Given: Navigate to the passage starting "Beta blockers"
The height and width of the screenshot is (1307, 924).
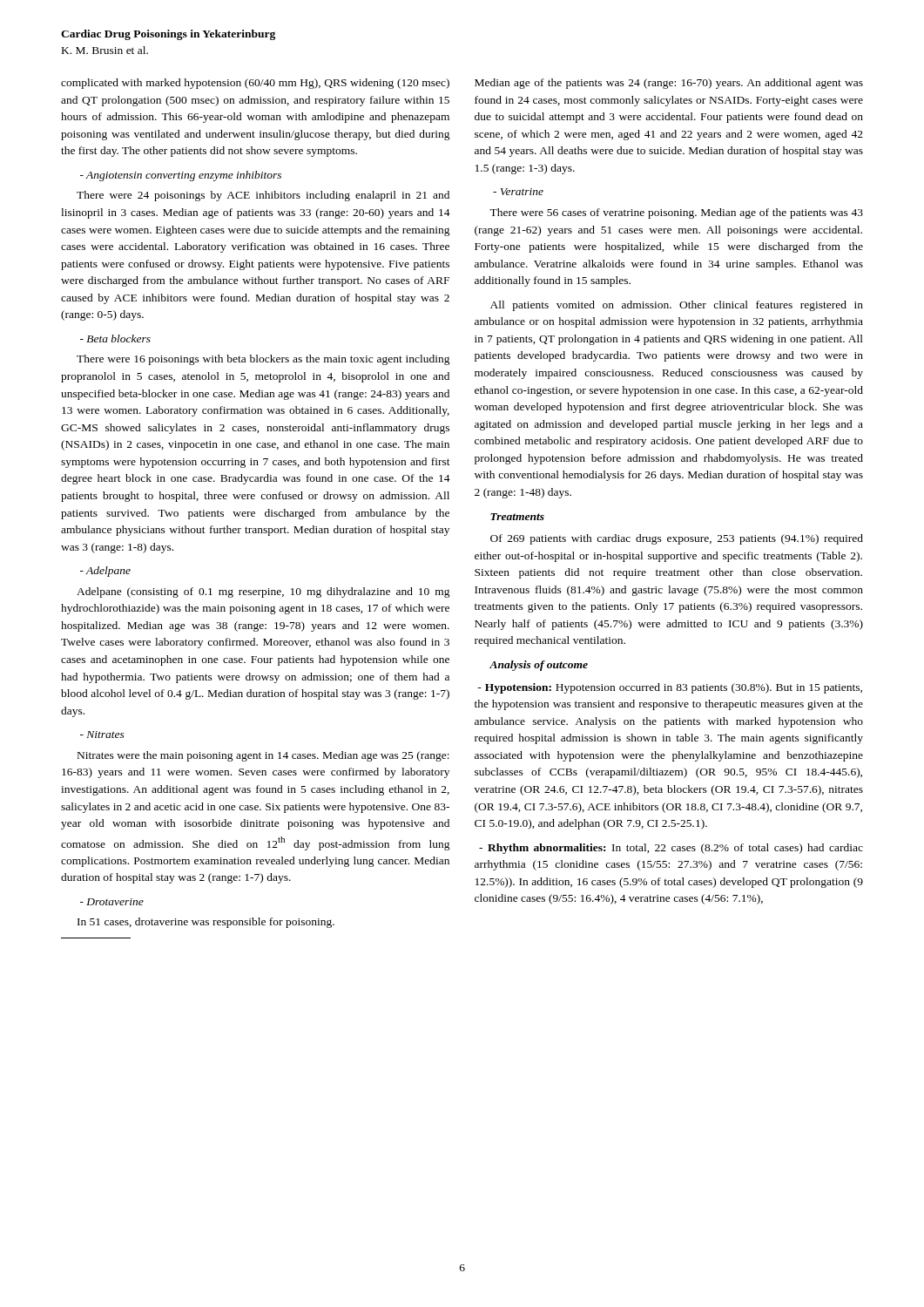Looking at the screenshot, I should point(114,338).
